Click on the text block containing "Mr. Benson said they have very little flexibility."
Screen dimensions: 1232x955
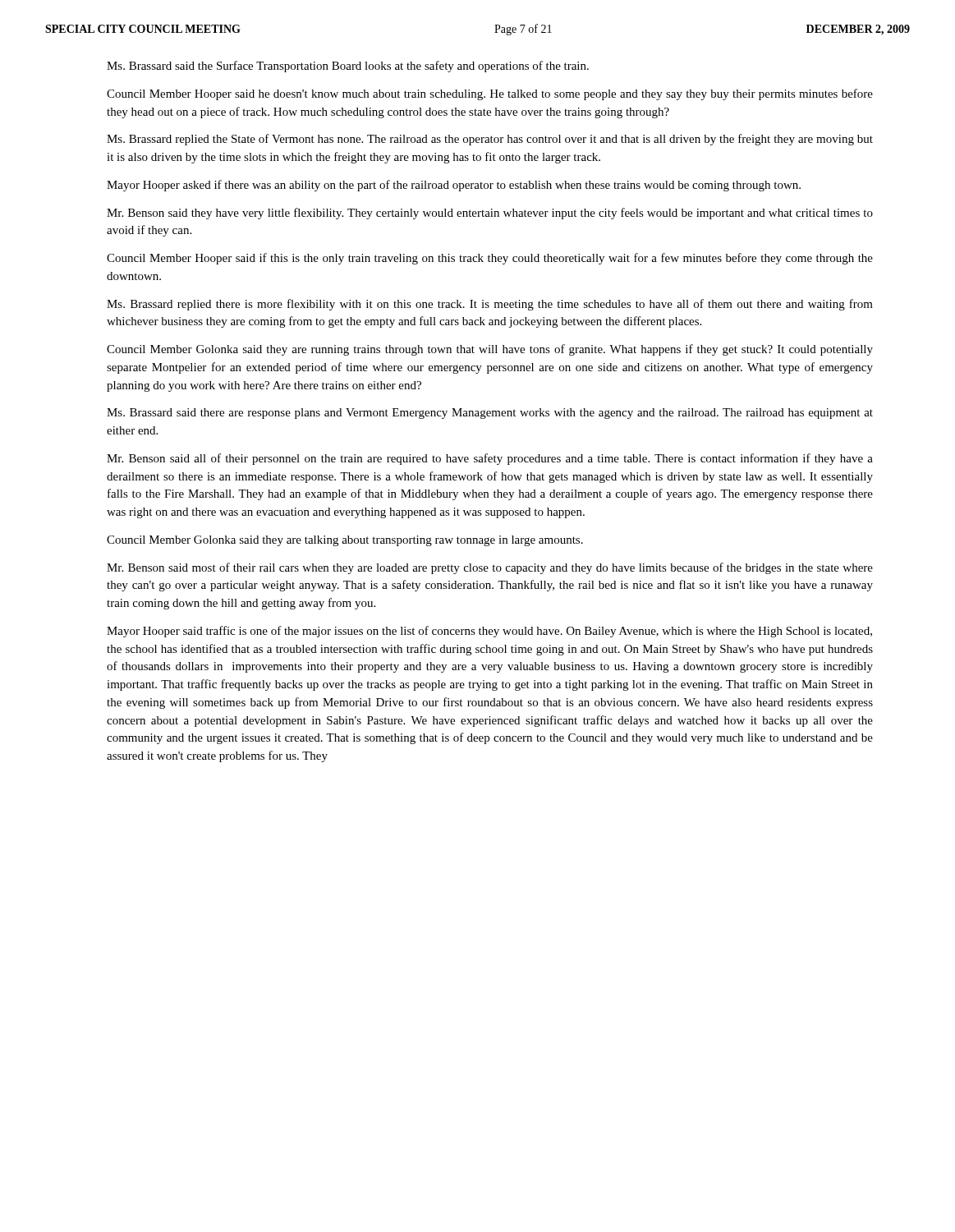(490, 221)
